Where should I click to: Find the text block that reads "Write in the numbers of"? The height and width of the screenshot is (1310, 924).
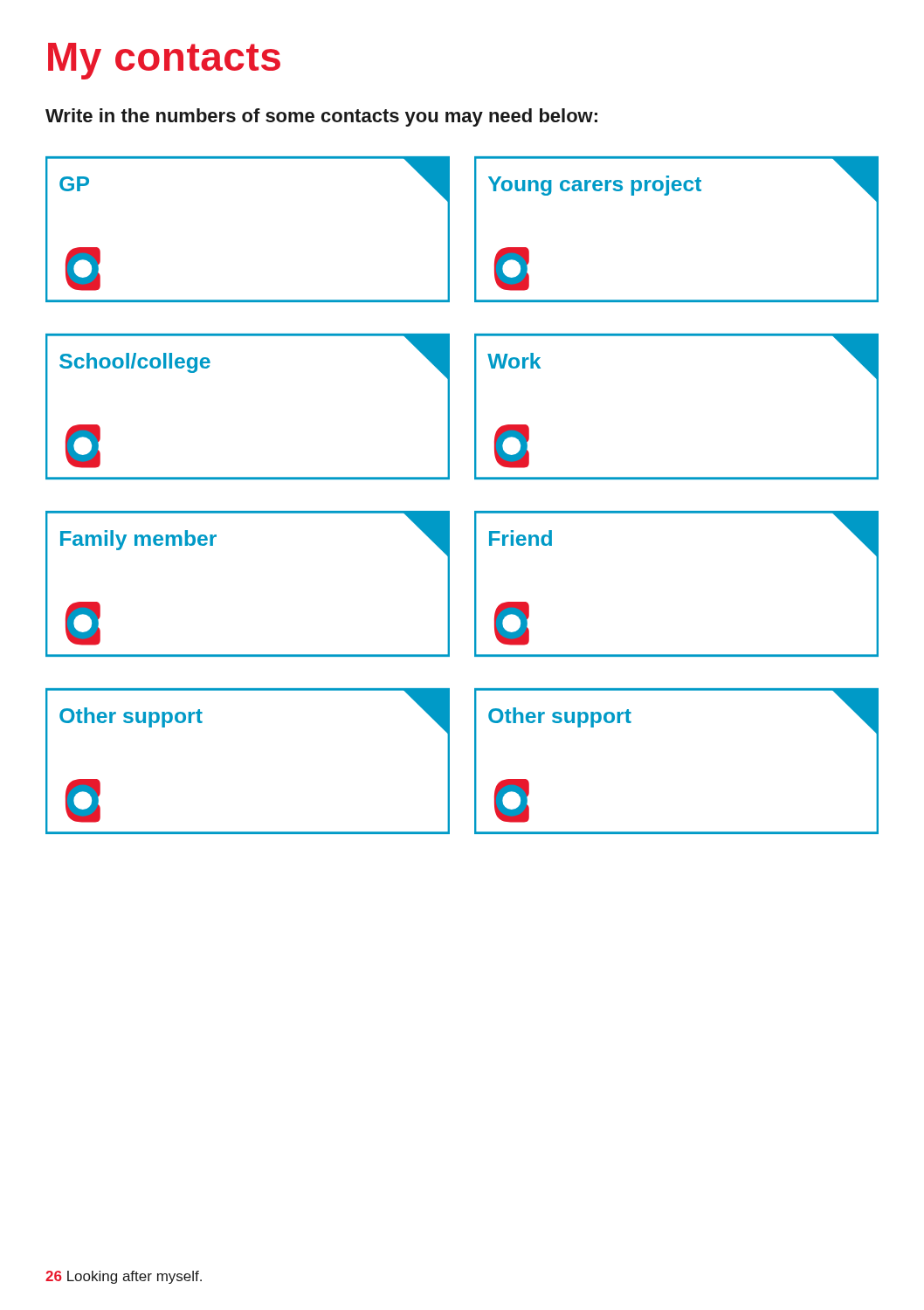point(322,116)
